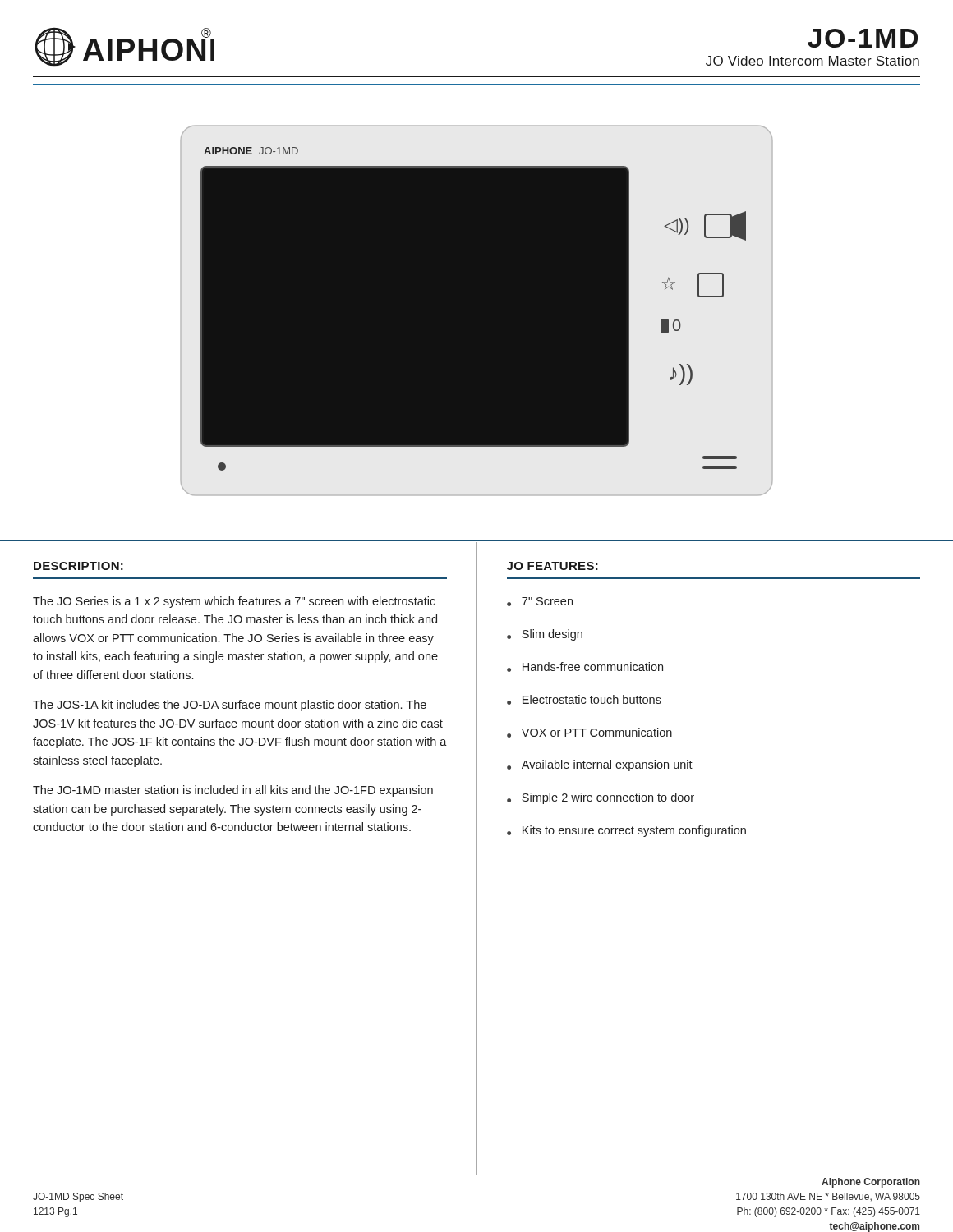Click on the list item that reads "• Available internal expansion unit"
Viewport: 953px width, 1232px height.
[x=599, y=768]
